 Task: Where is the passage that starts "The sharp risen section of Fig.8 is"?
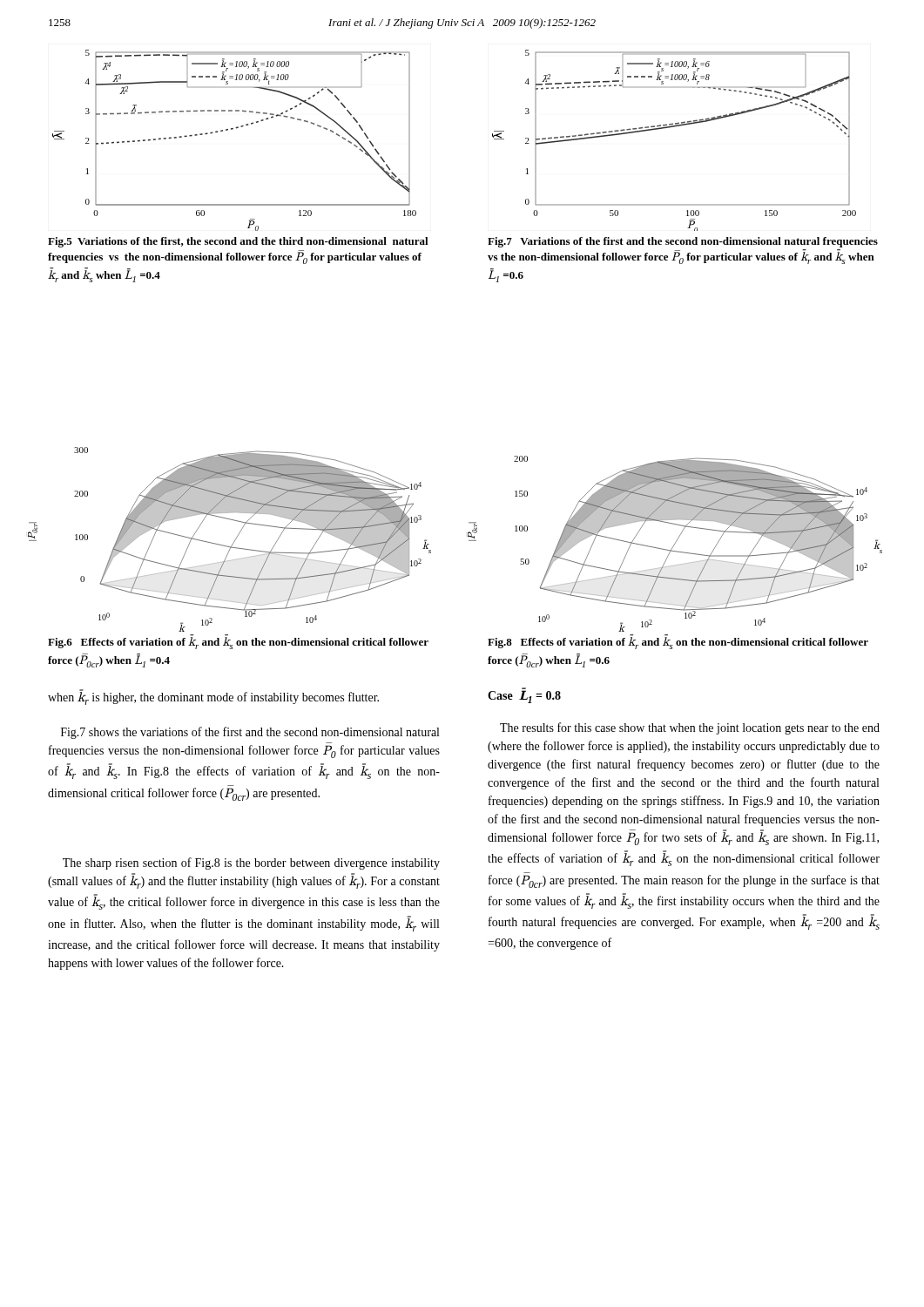244,913
